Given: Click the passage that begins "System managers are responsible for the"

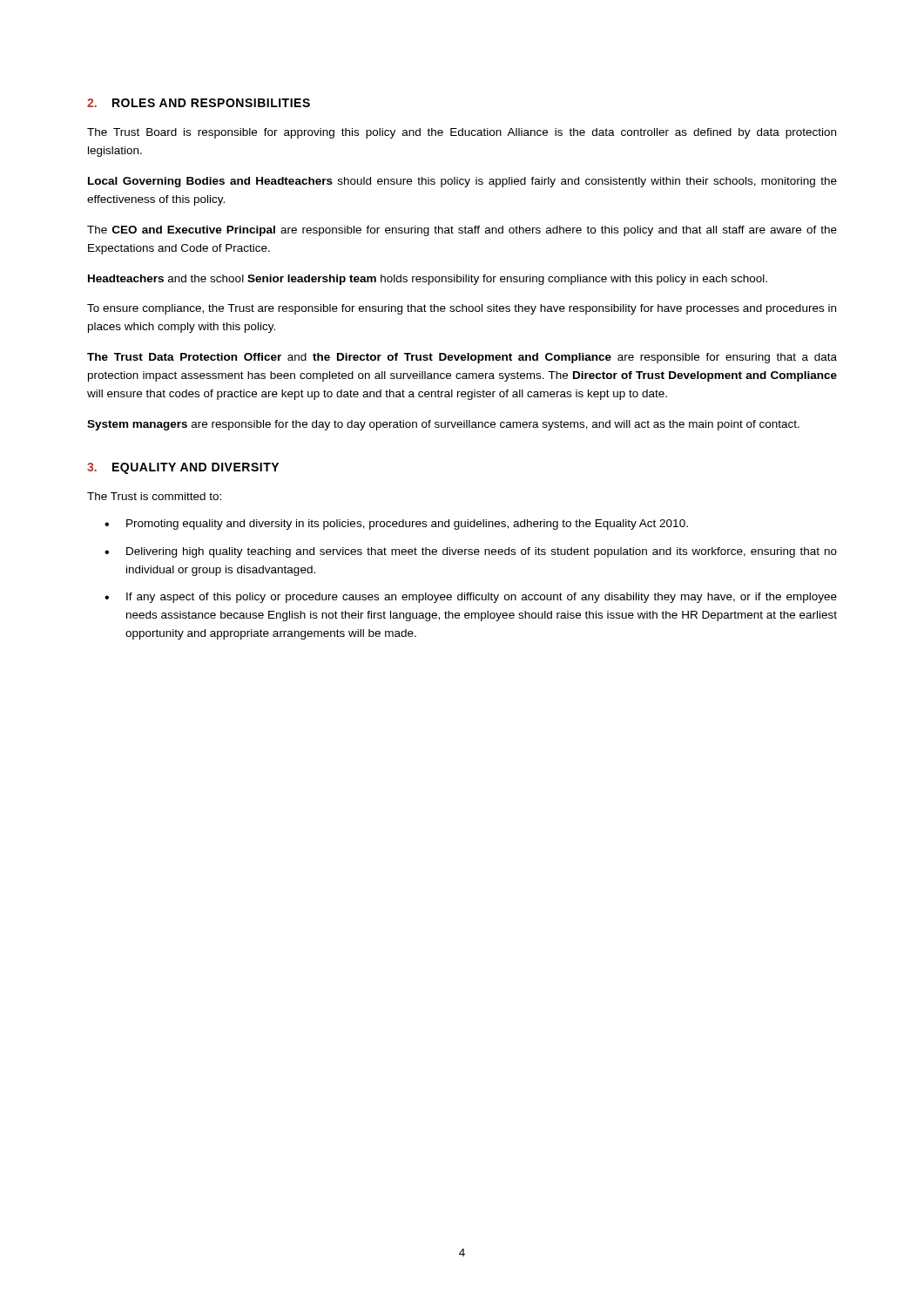Looking at the screenshot, I should click(444, 424).
